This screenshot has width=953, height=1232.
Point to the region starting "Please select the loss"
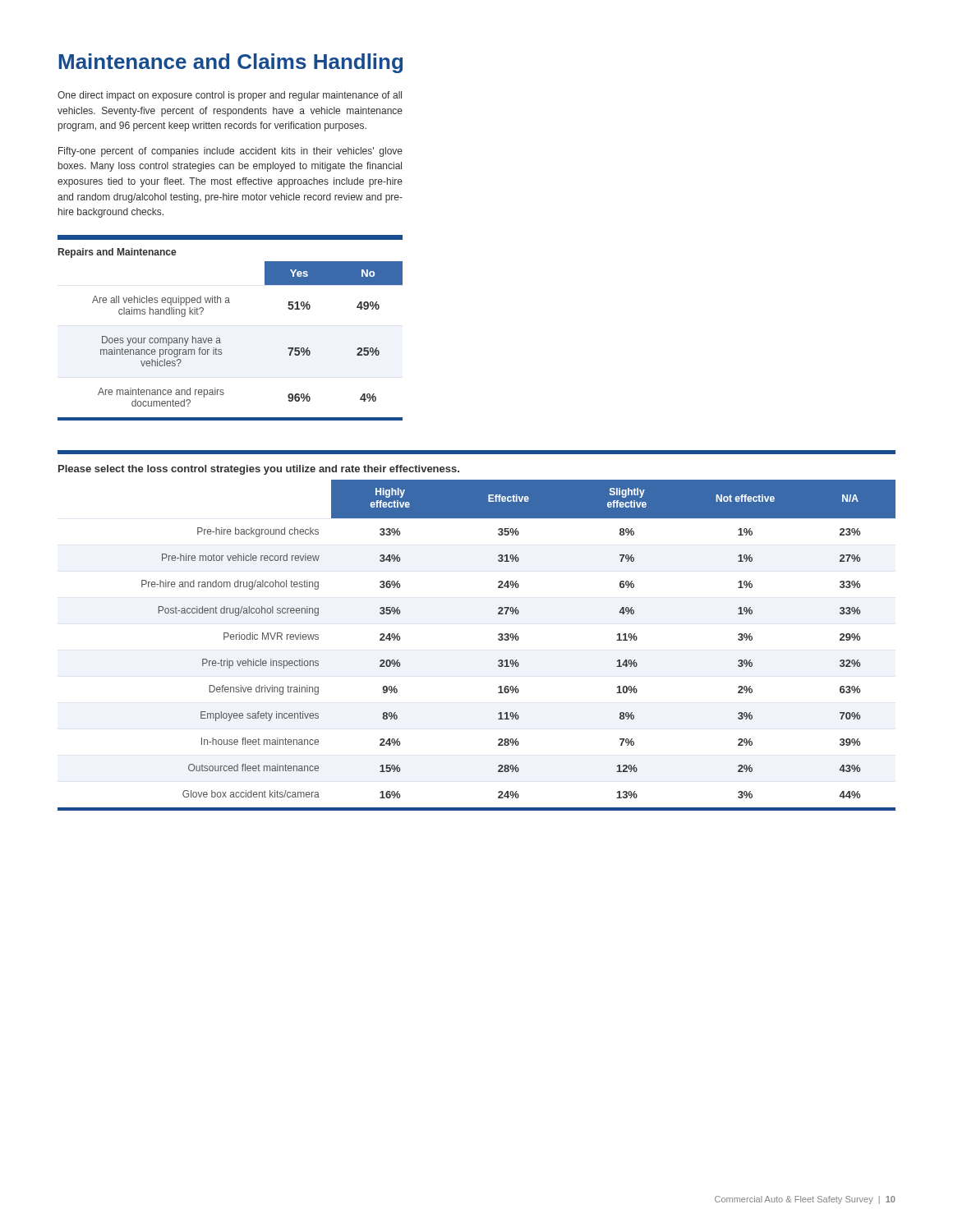[476, 465]
